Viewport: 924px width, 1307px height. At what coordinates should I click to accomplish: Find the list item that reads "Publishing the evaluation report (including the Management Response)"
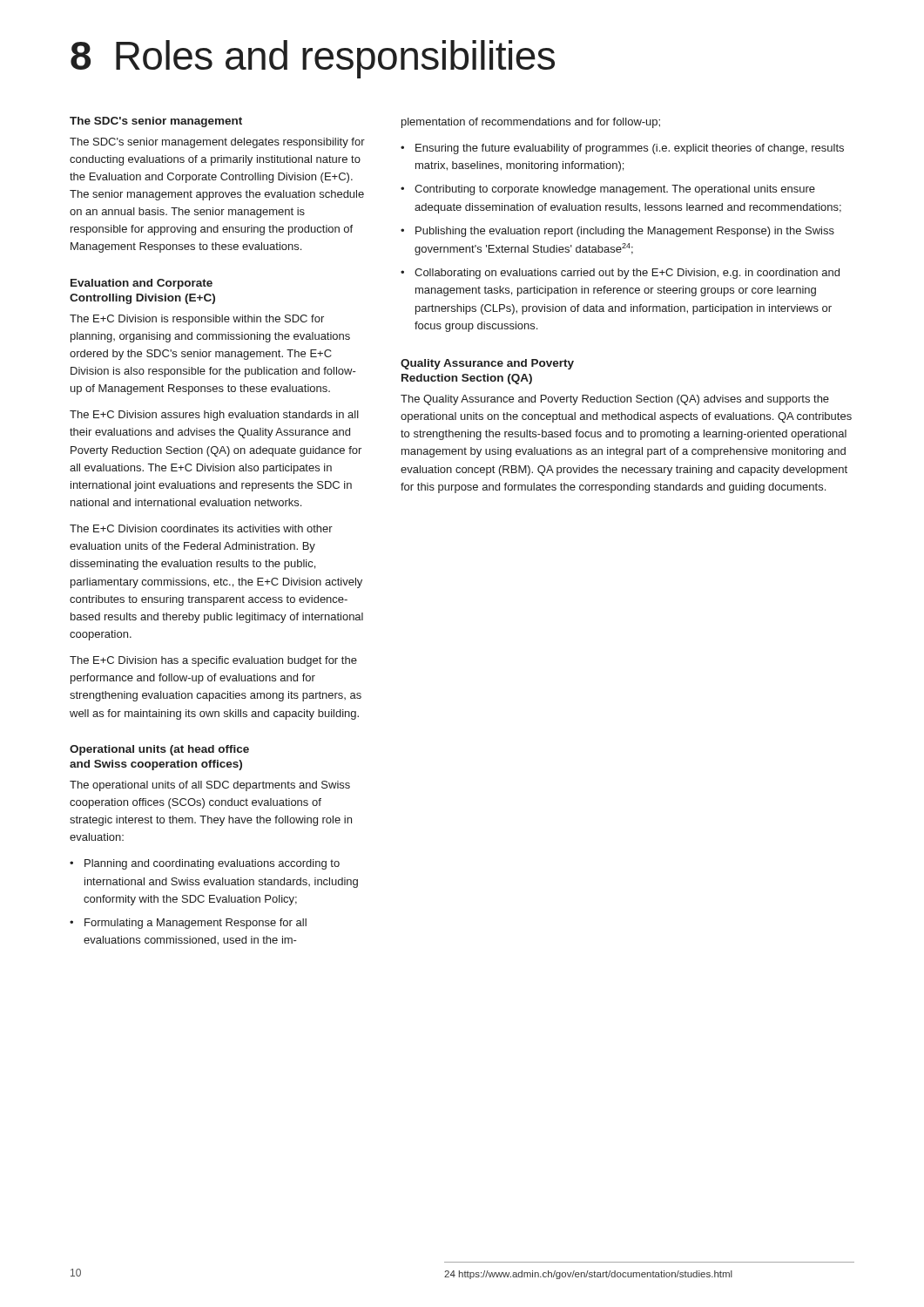pos(624,240)
